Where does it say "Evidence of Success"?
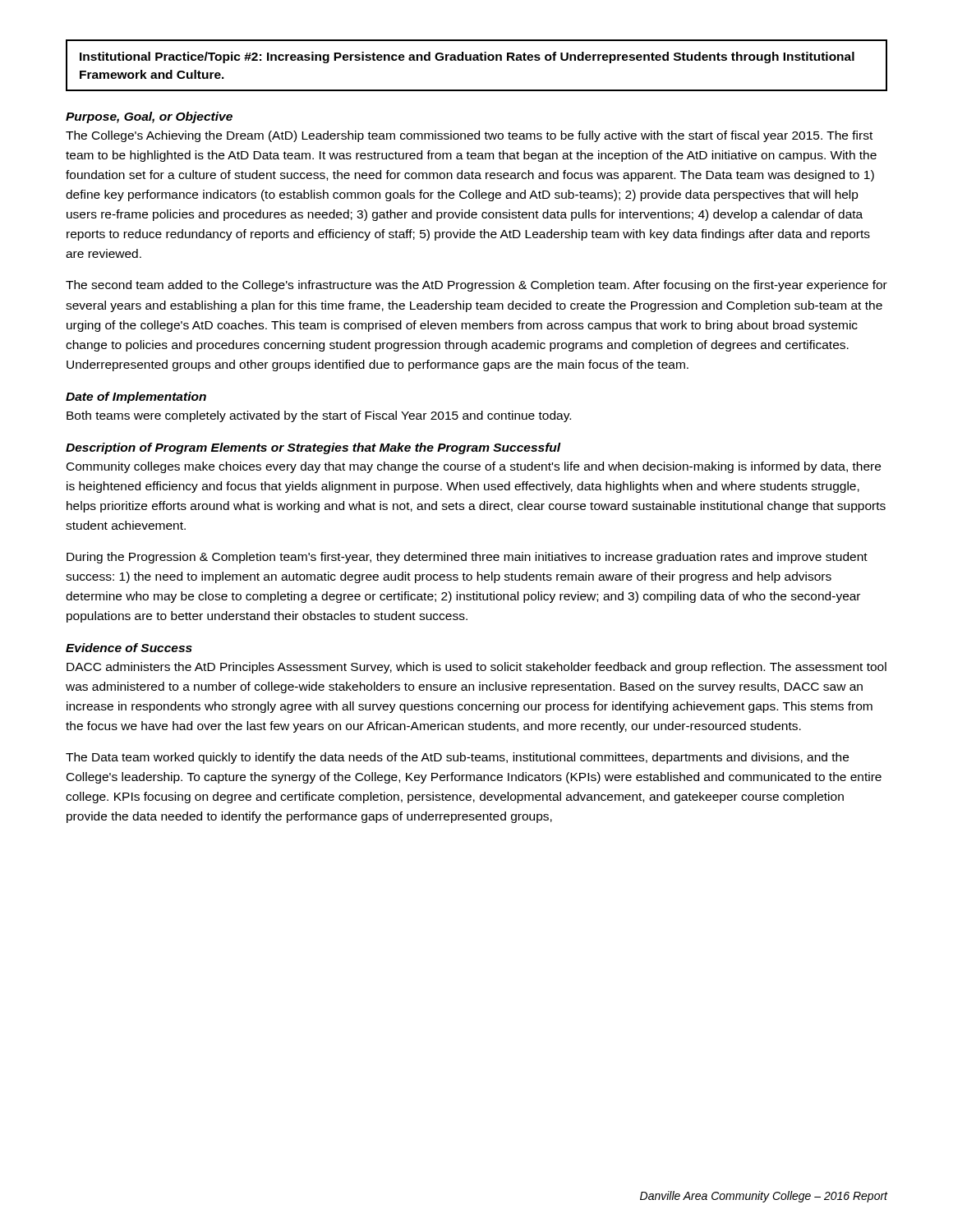 pos(129,647)
